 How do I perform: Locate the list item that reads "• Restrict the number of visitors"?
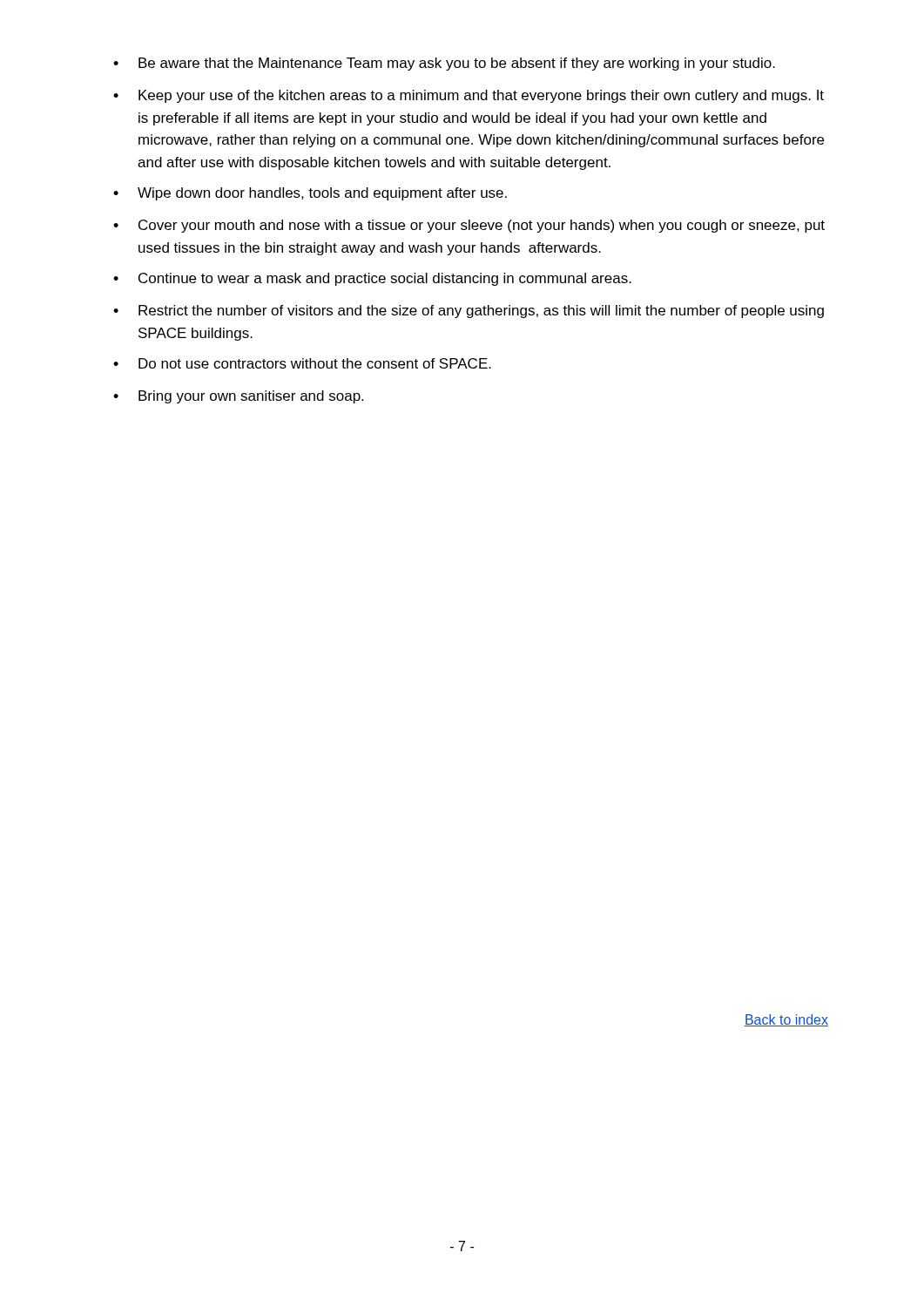pyautogui.click(x=471, y=322)
